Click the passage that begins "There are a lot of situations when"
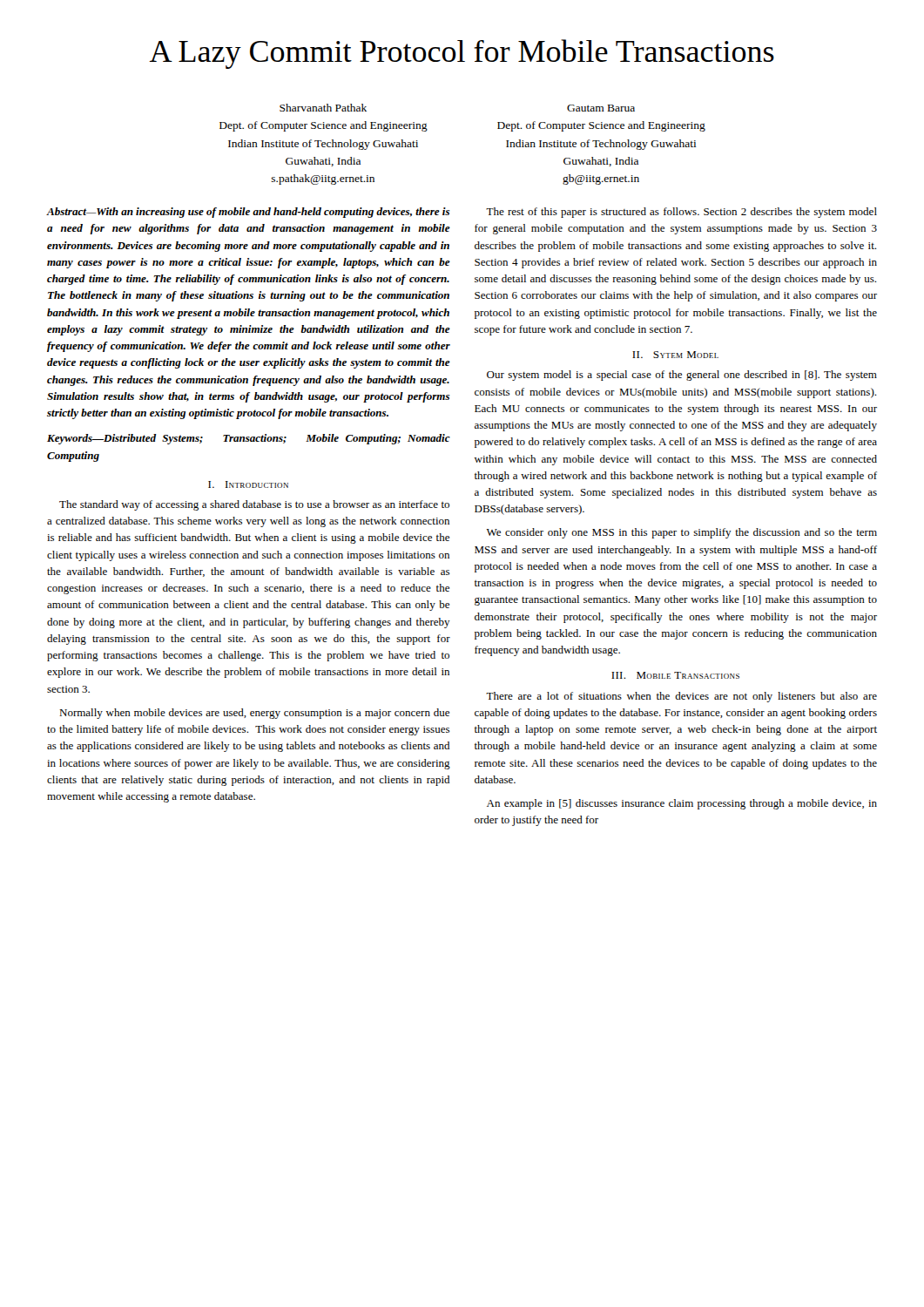Viewport: 924px width, 1307px height. (676, 758)
